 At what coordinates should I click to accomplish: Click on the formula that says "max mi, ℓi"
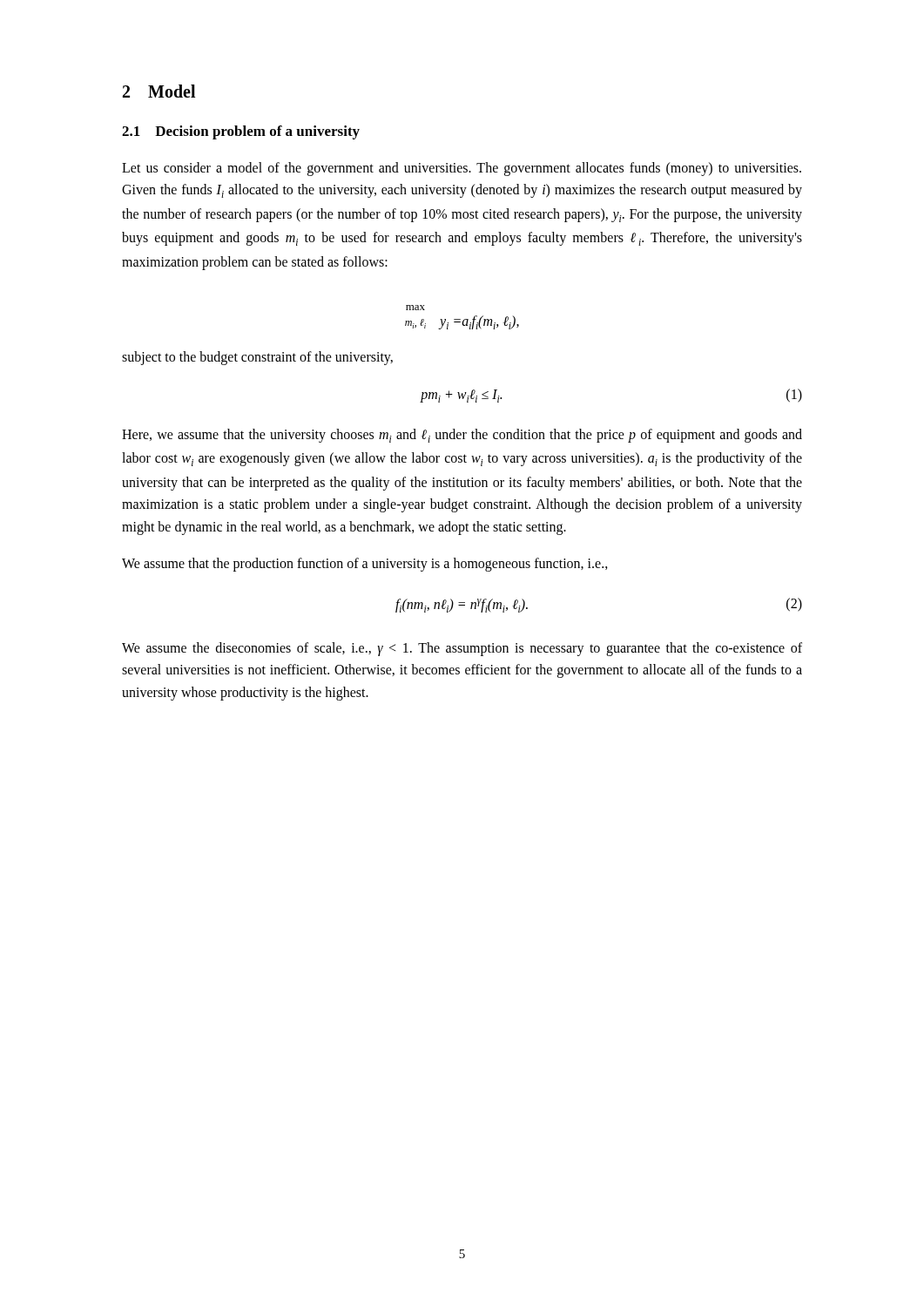pyautogui.click(x=462, y=315)
